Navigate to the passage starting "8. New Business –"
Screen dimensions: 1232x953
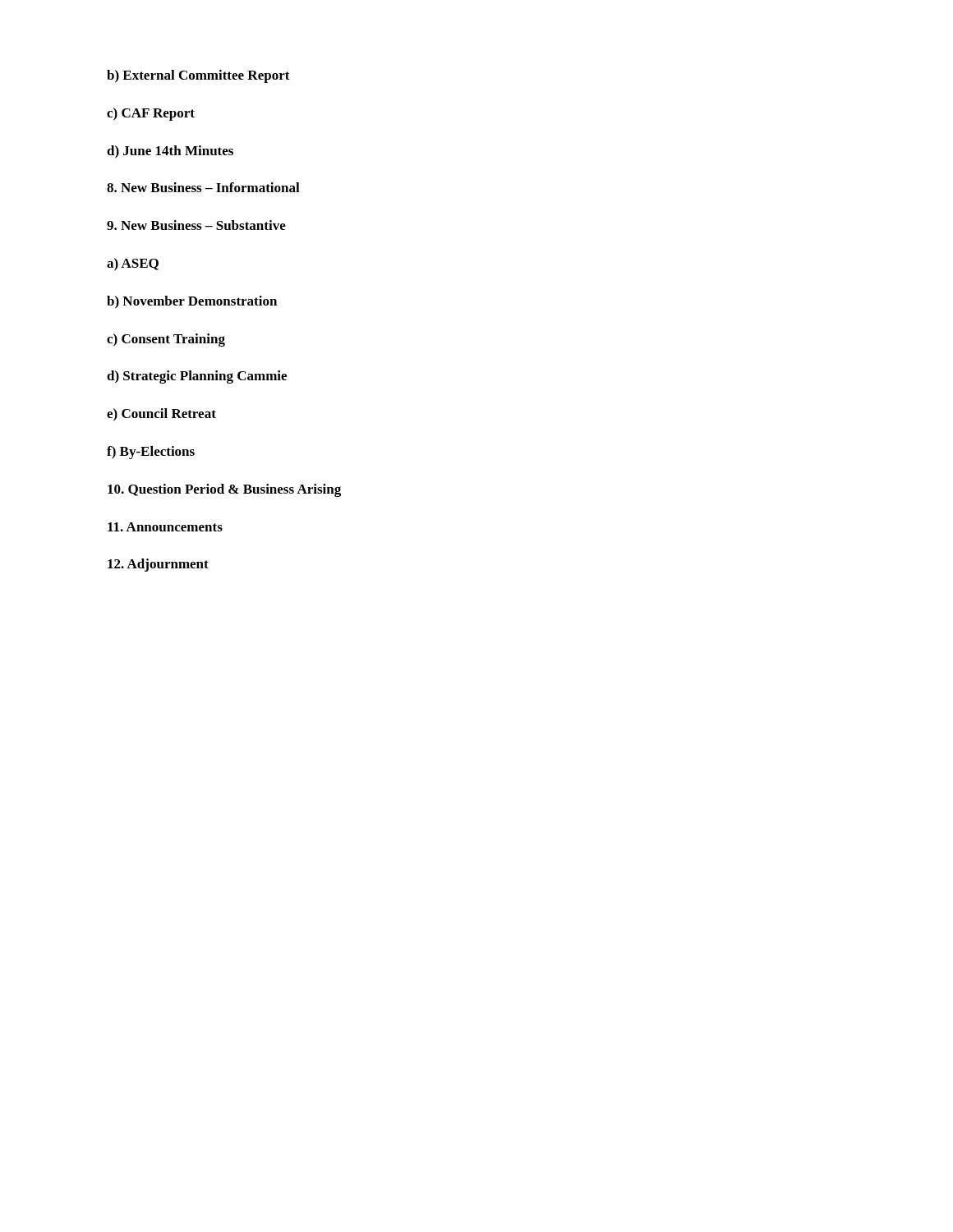(203, 188)
